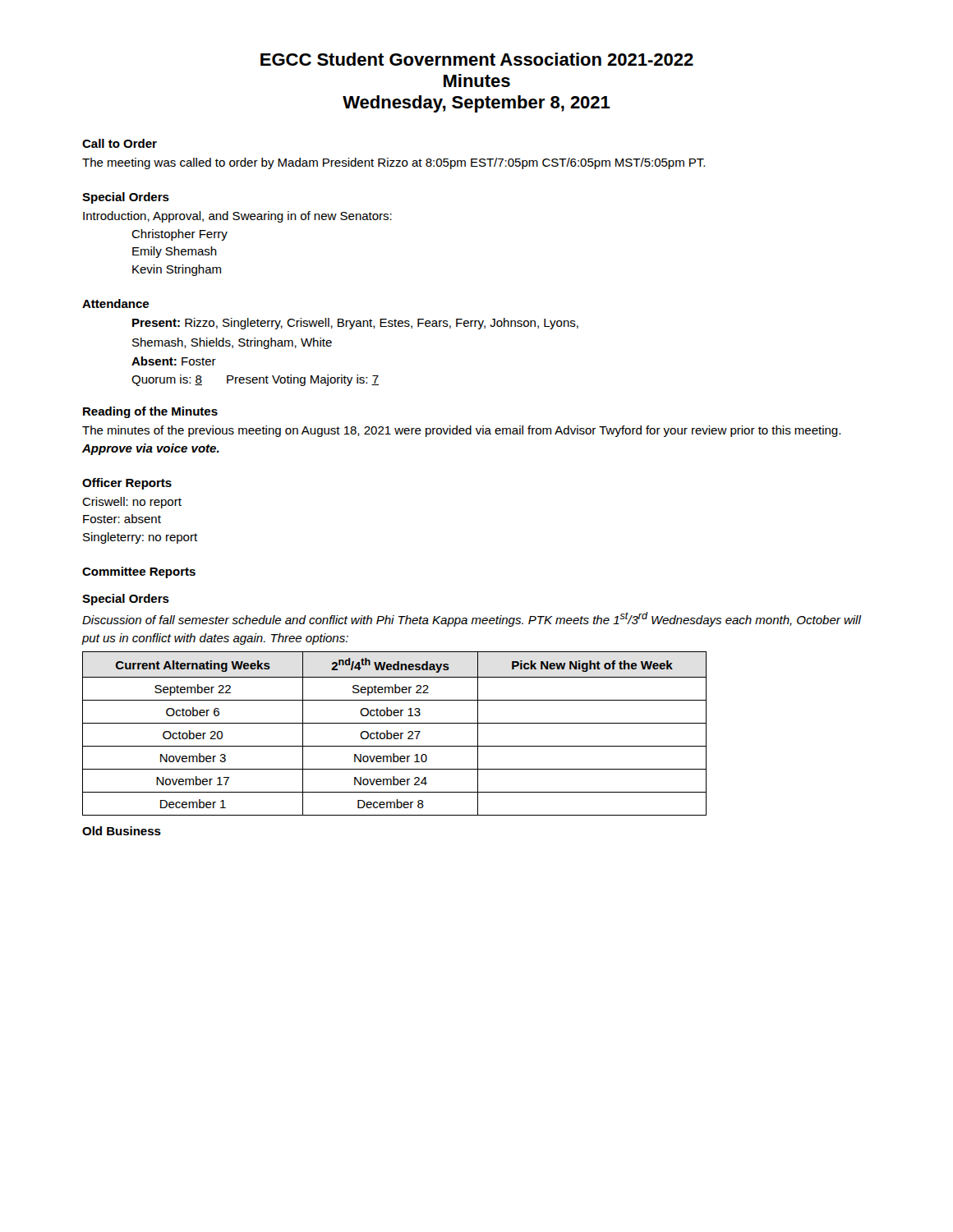Find the text block starting "Committee Reports"

coord(139,571)
